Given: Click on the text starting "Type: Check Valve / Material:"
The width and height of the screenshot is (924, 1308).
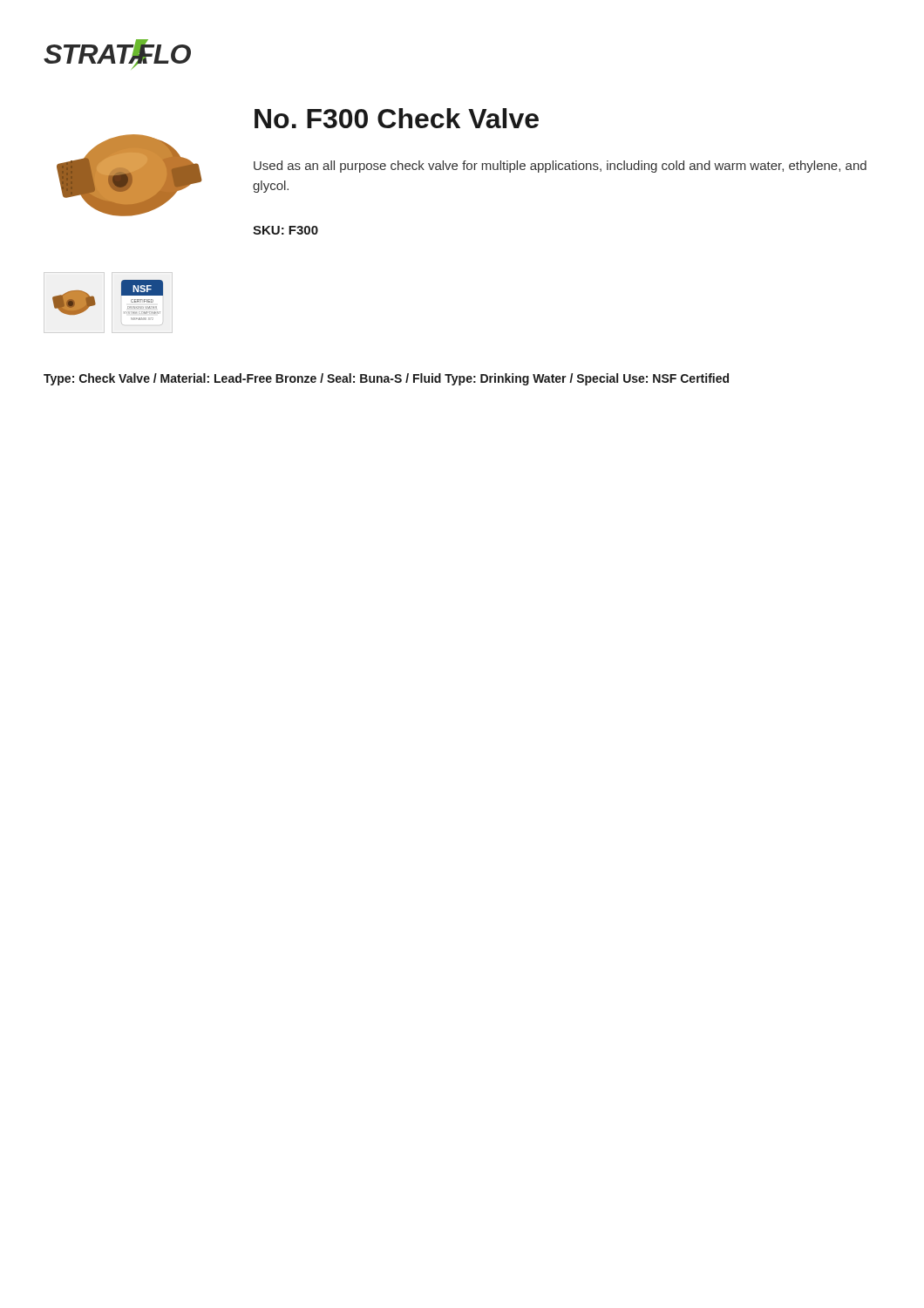Looking at the screenshot, I should 462,379.
